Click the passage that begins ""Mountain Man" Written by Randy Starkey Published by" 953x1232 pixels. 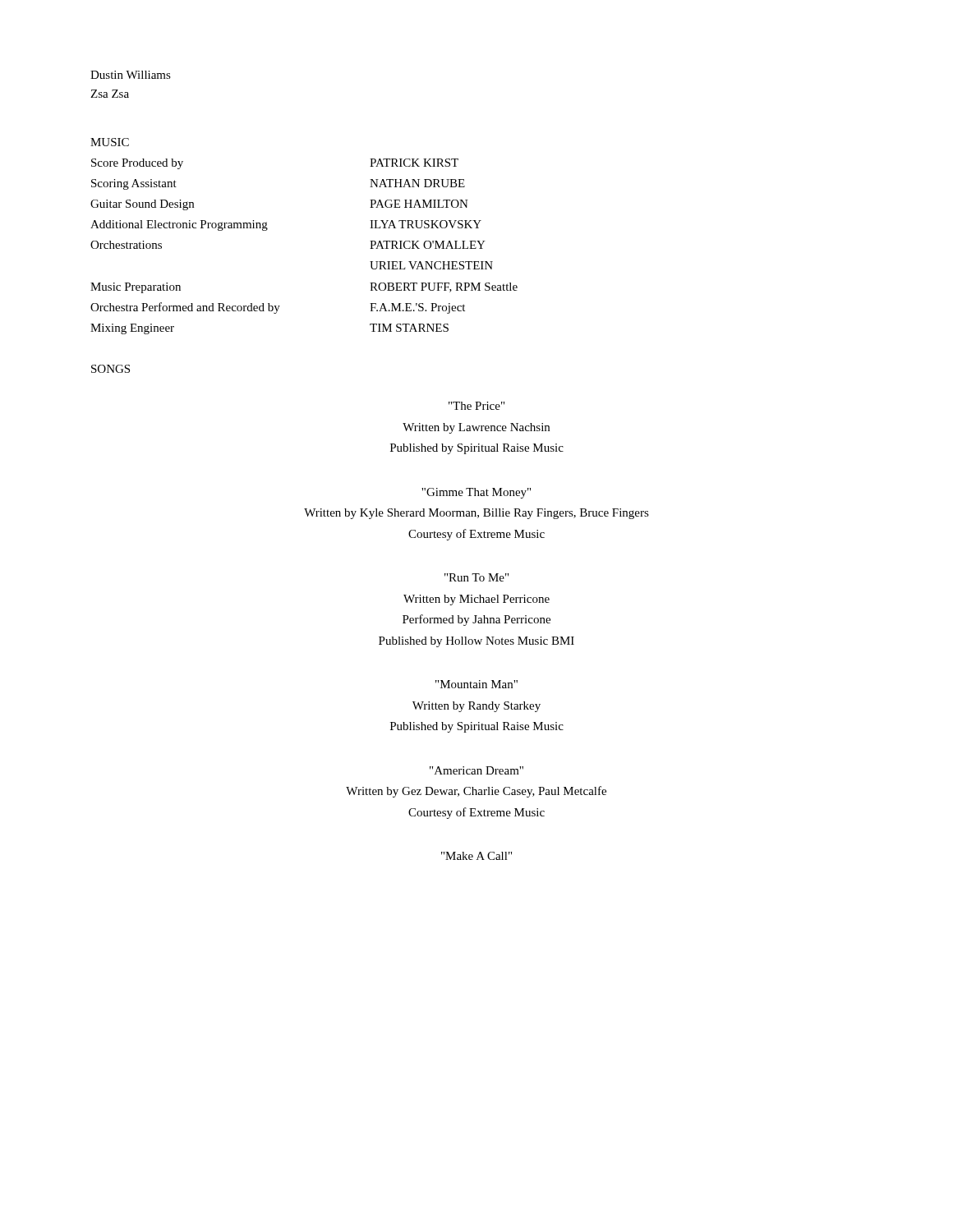[476, 706]
